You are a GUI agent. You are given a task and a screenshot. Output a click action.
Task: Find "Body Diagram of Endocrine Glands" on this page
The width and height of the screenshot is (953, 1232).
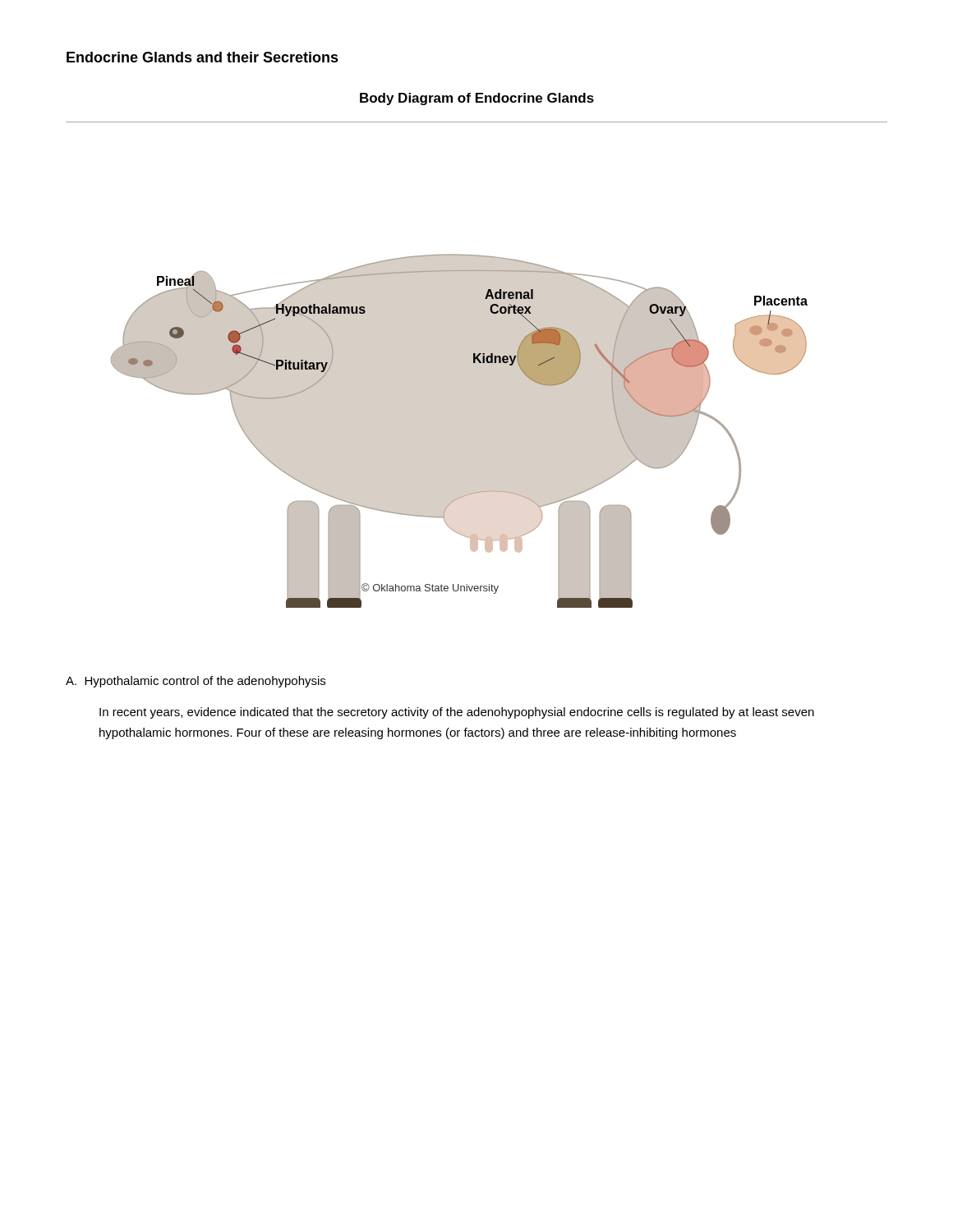point(476,98)
